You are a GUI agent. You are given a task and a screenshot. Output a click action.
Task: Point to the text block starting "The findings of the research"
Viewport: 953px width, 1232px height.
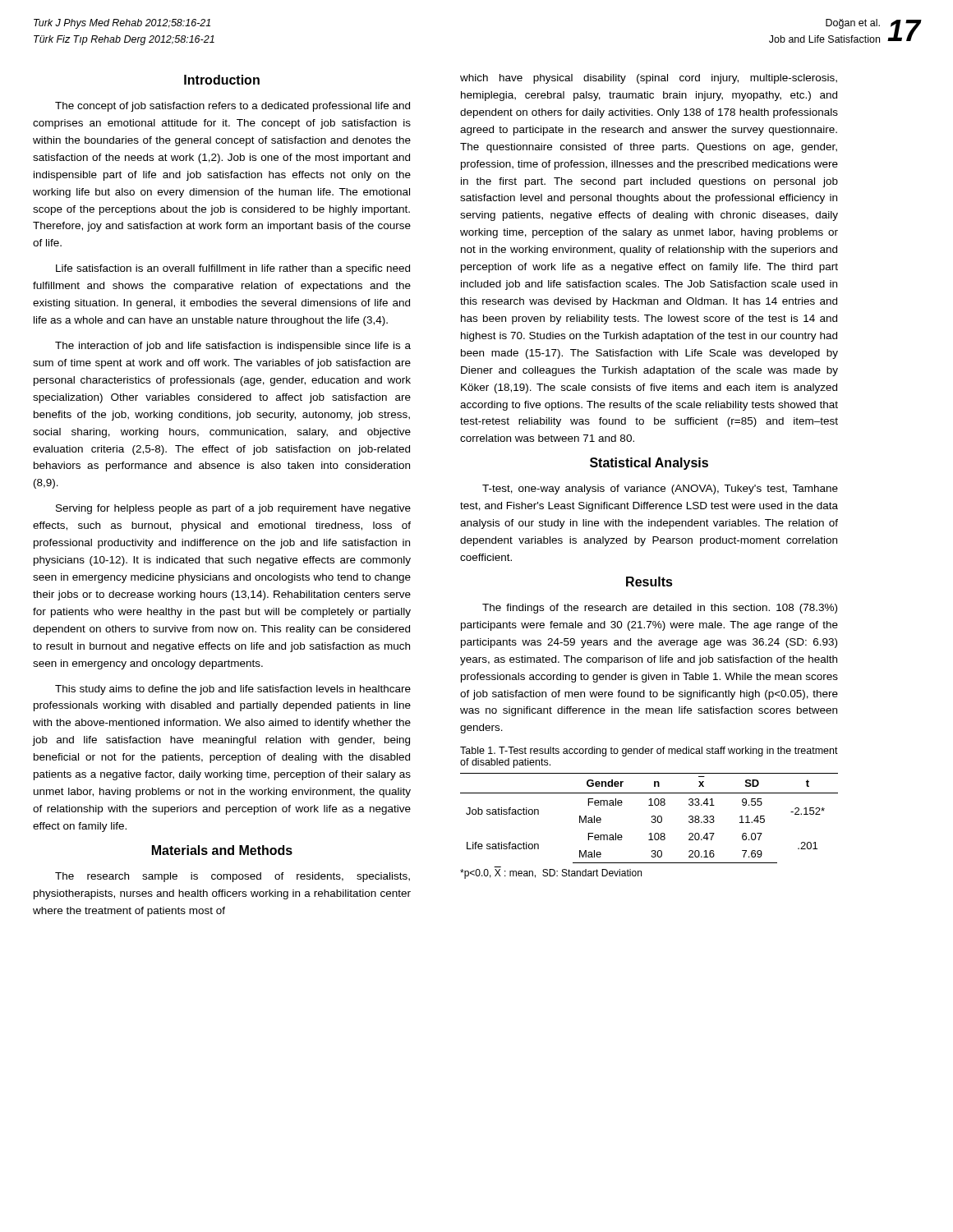click(649, 668)
